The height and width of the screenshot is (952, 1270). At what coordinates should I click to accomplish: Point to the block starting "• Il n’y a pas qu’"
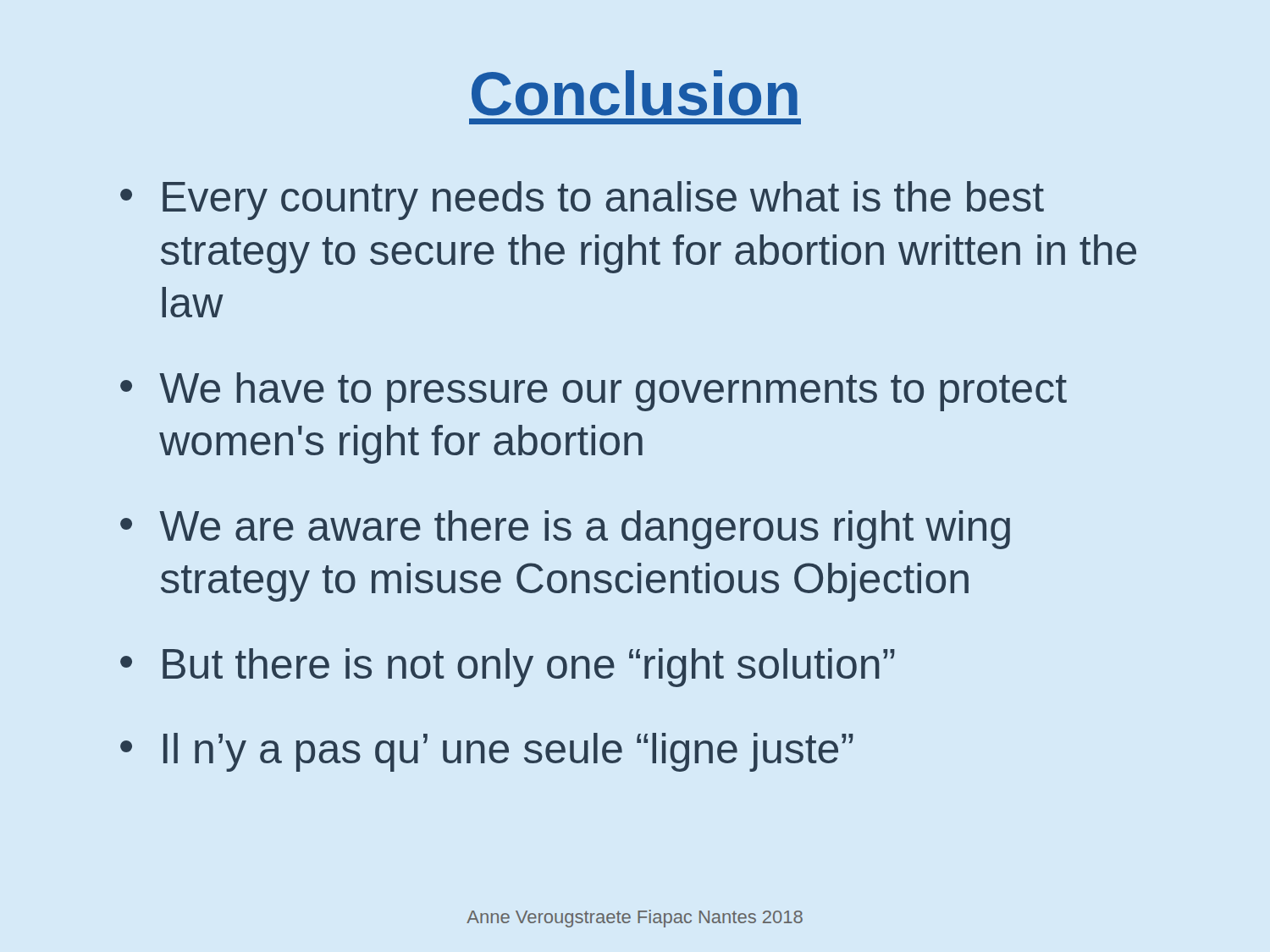486,749
